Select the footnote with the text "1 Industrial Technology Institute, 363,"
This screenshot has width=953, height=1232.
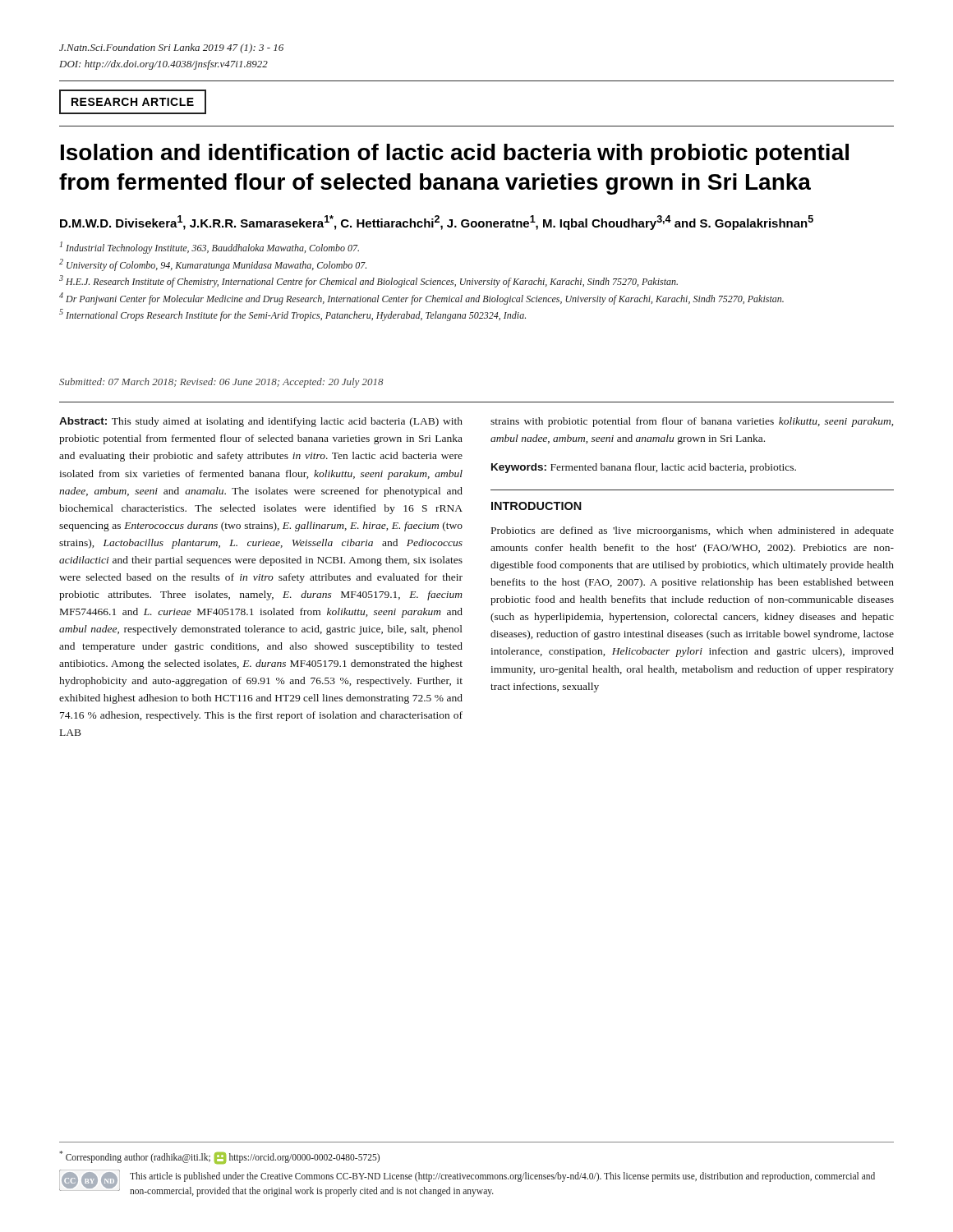(422, 281)
